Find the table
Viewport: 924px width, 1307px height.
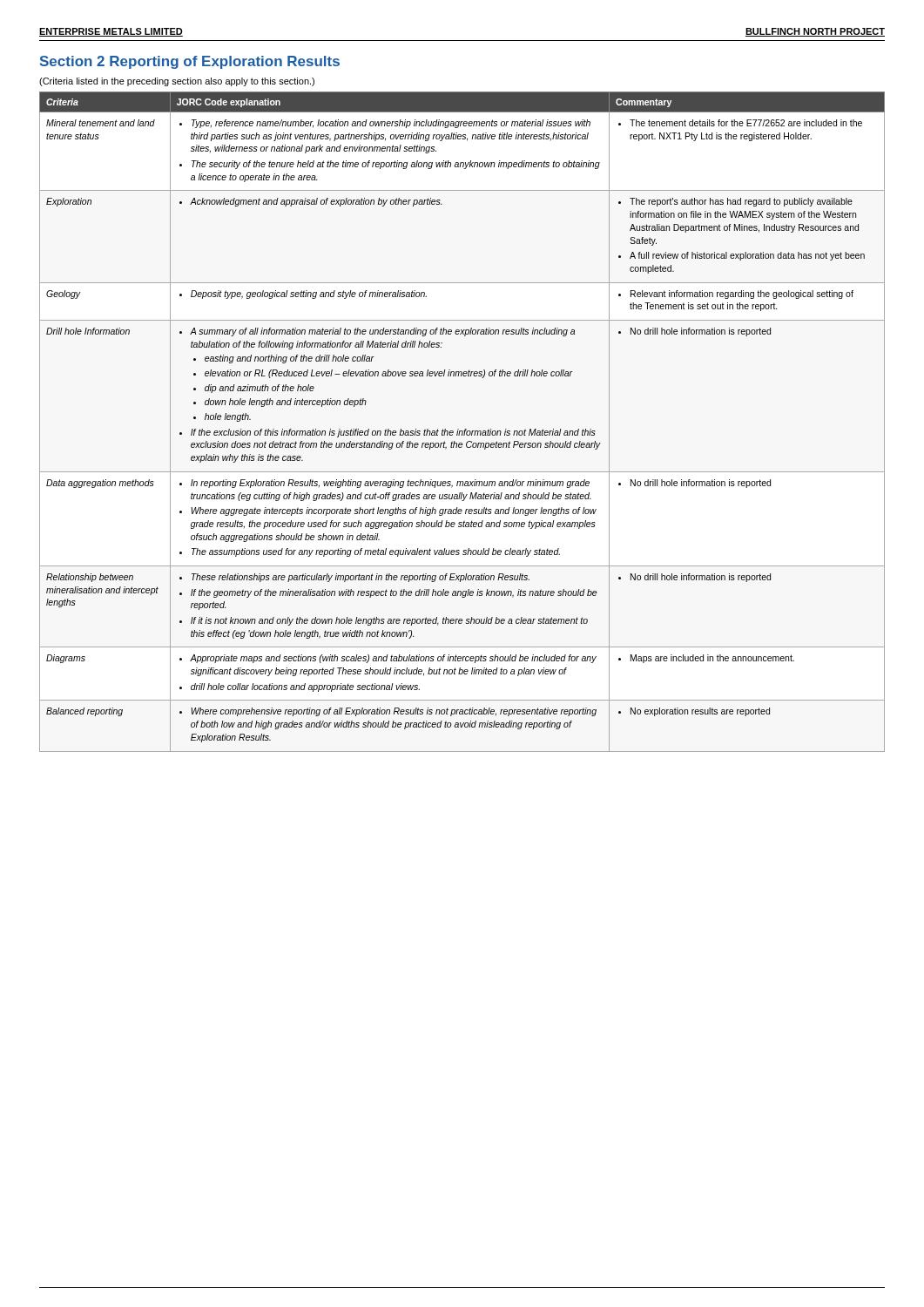point(462,422)
